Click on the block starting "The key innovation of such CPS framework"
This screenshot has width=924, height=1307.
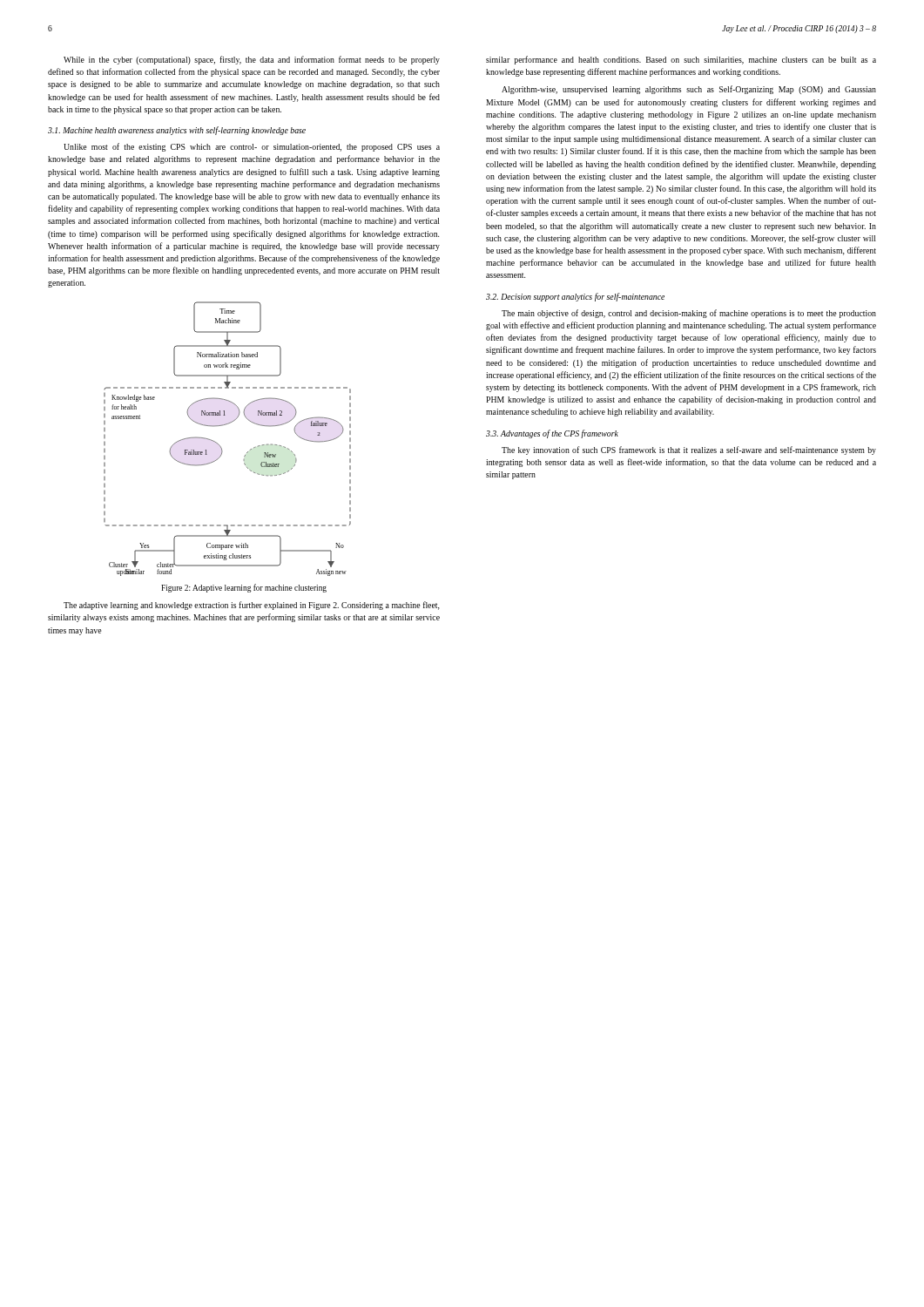(x=681, y=463)
